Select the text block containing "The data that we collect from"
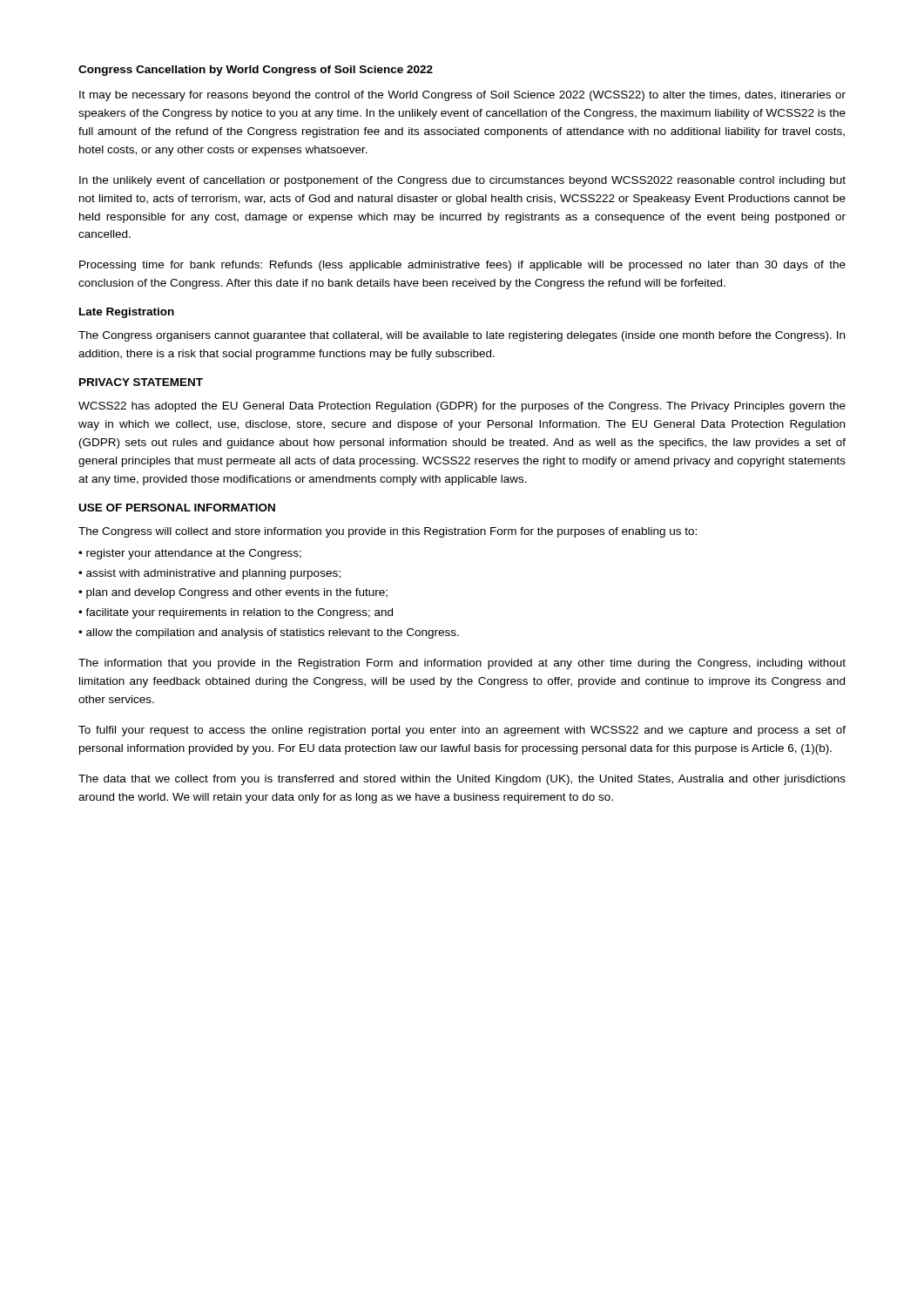 462,787
